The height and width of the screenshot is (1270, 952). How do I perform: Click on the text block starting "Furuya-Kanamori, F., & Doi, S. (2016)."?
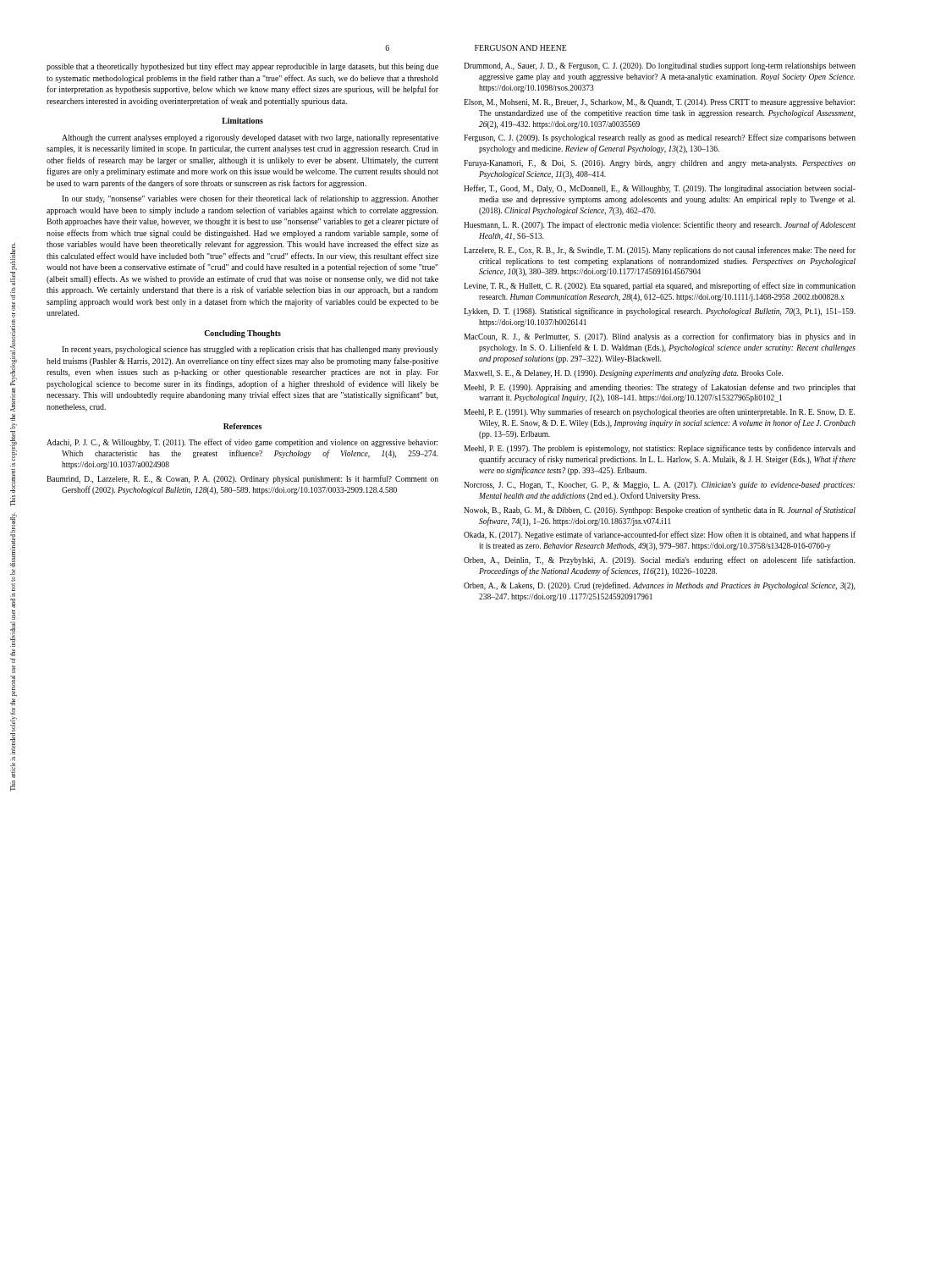(x=660, y=169)
